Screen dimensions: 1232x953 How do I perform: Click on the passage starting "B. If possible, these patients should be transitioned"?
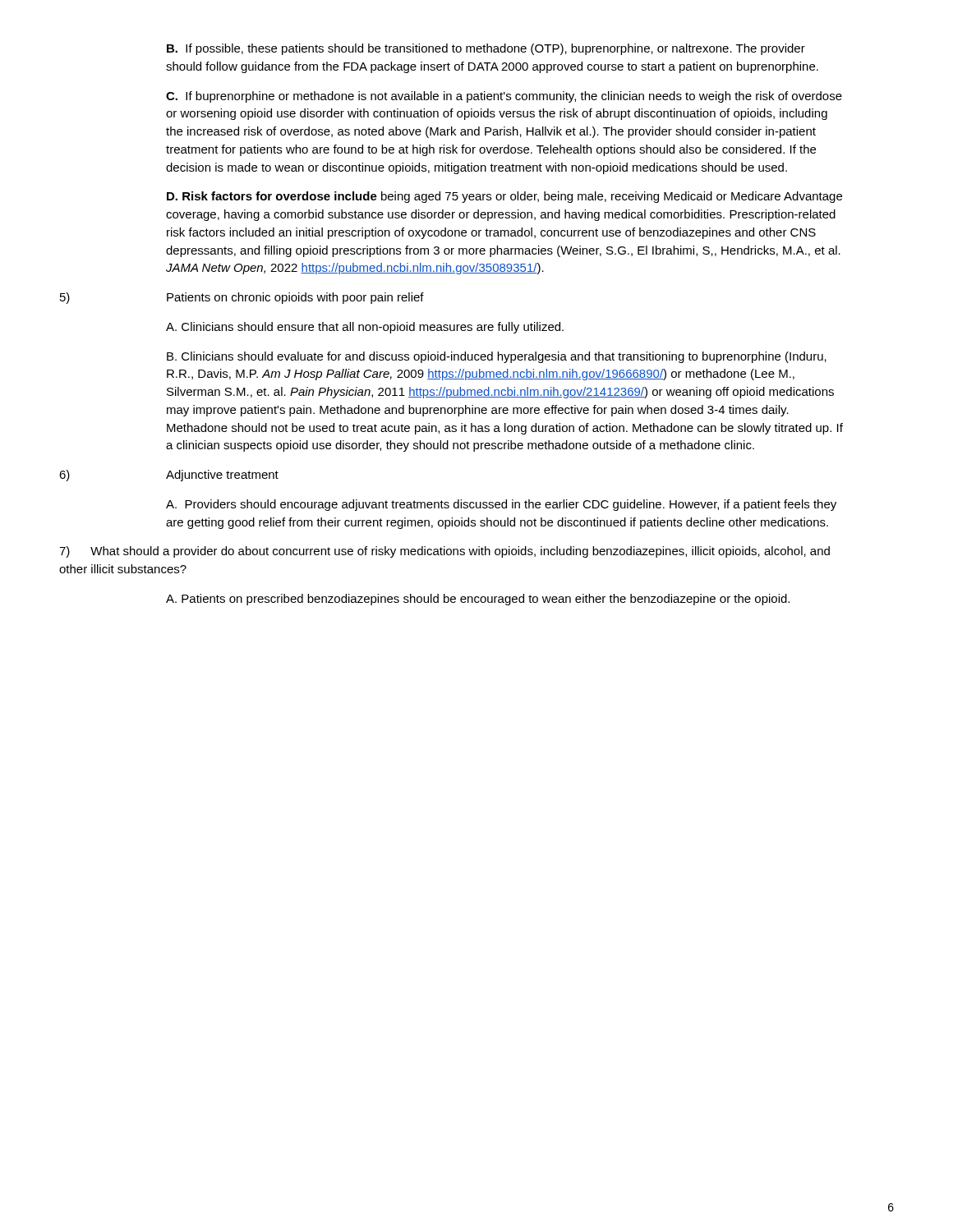505,57
